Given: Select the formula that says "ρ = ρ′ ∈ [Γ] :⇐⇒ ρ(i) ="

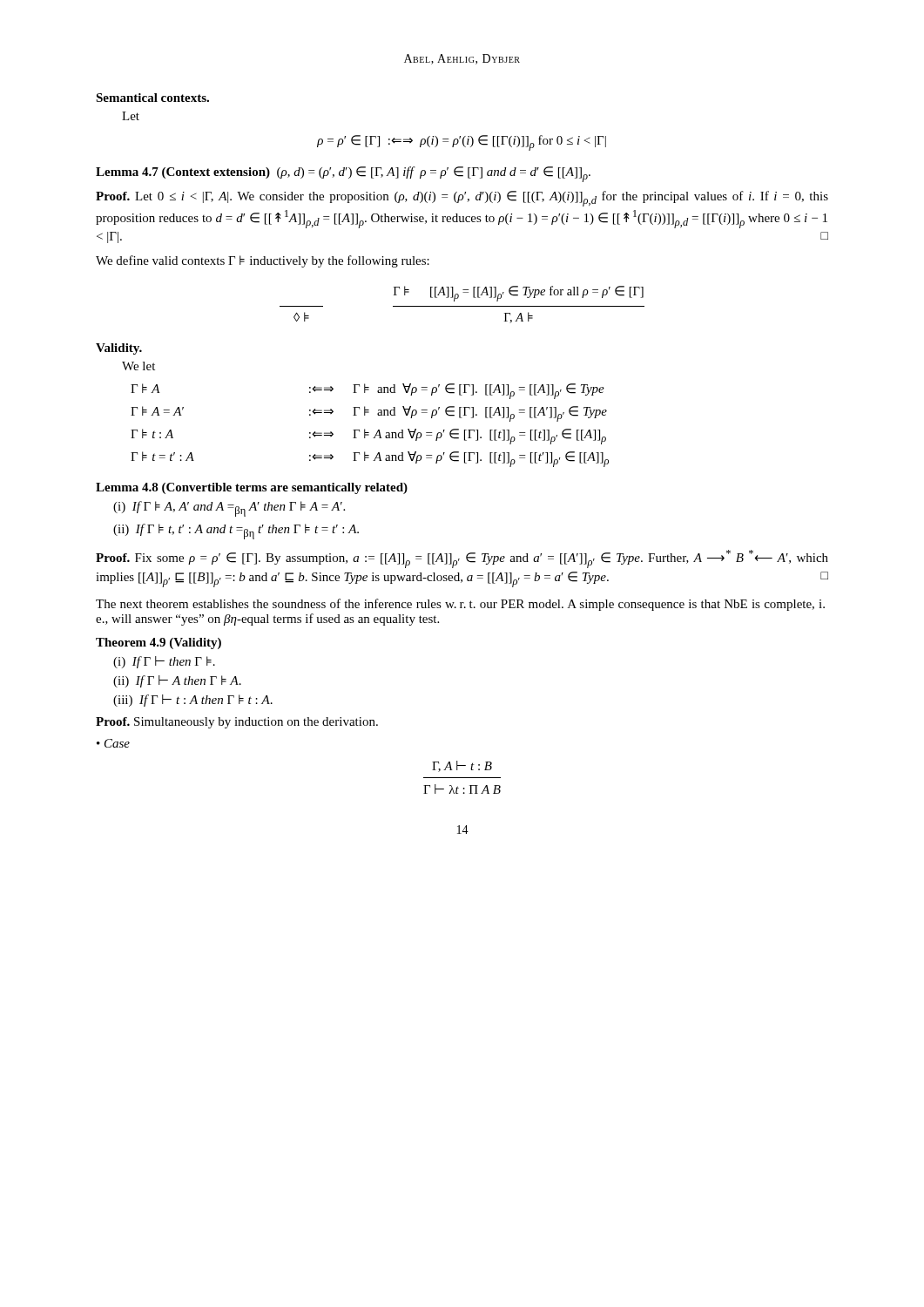Looking at the screenshot, I should (462, 142).
